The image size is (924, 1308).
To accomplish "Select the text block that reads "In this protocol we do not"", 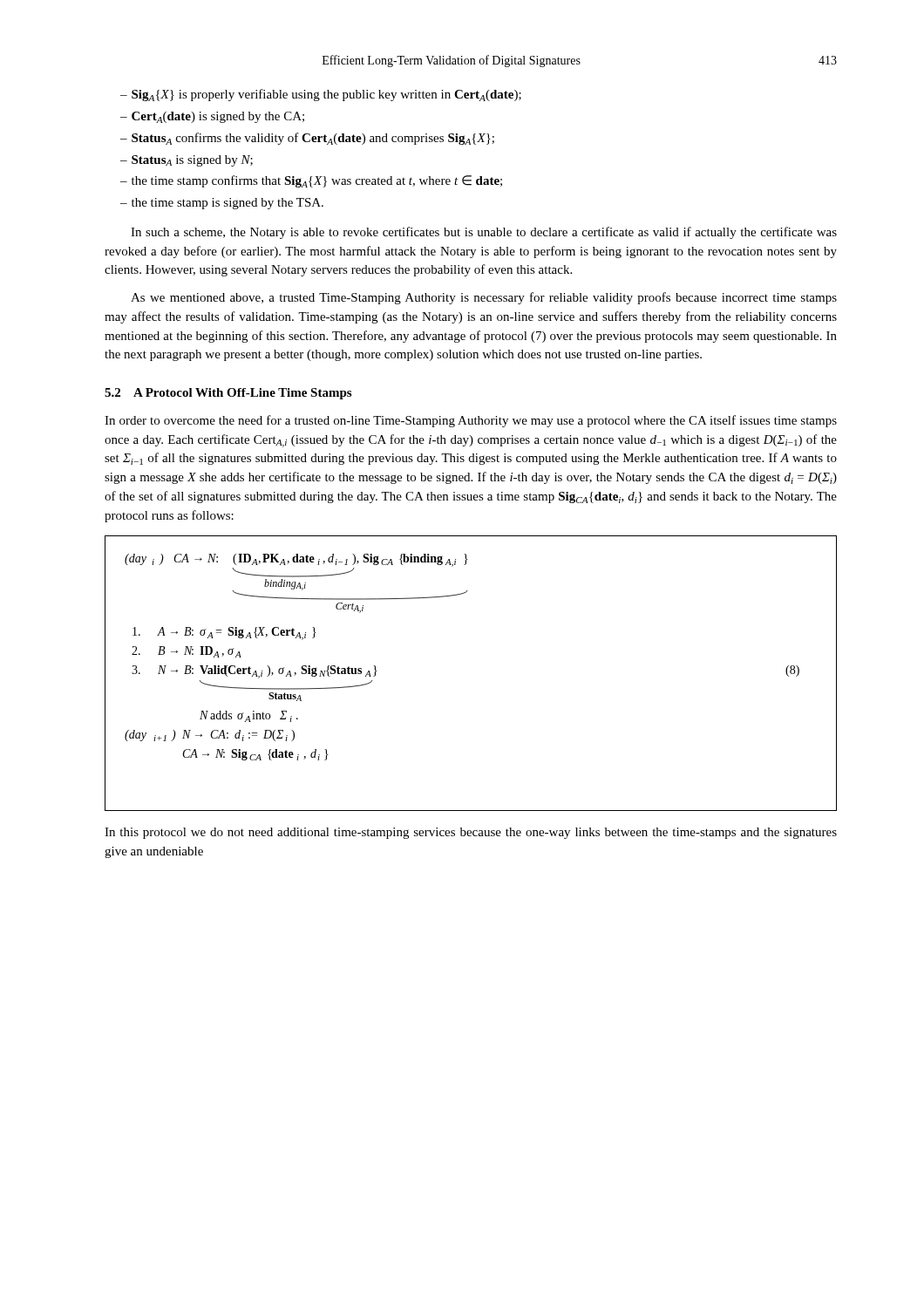I will point(471,842).
